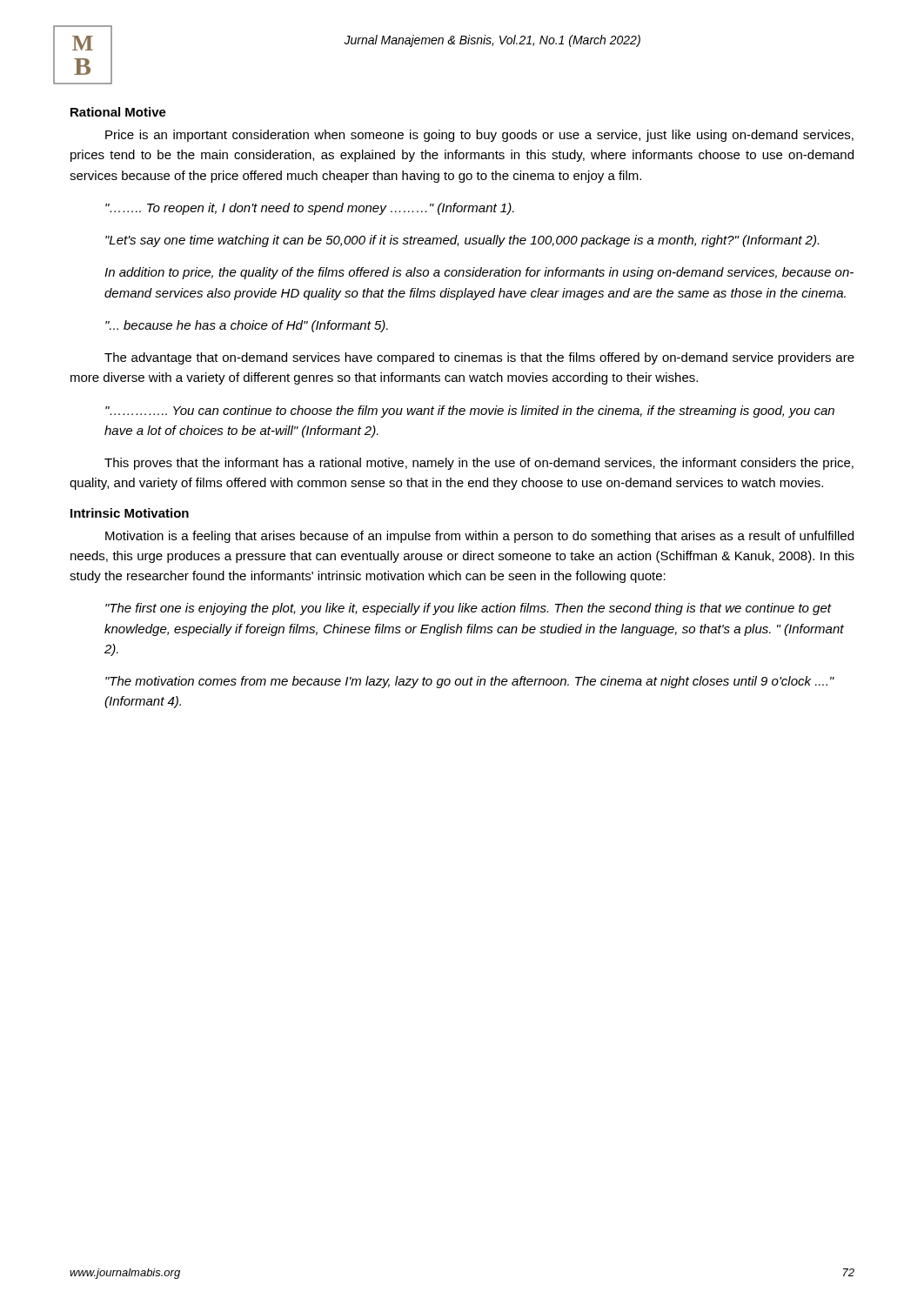Locate the text starting ""... because he has a choice"
924x1305 pixels.
pos(247,325)
